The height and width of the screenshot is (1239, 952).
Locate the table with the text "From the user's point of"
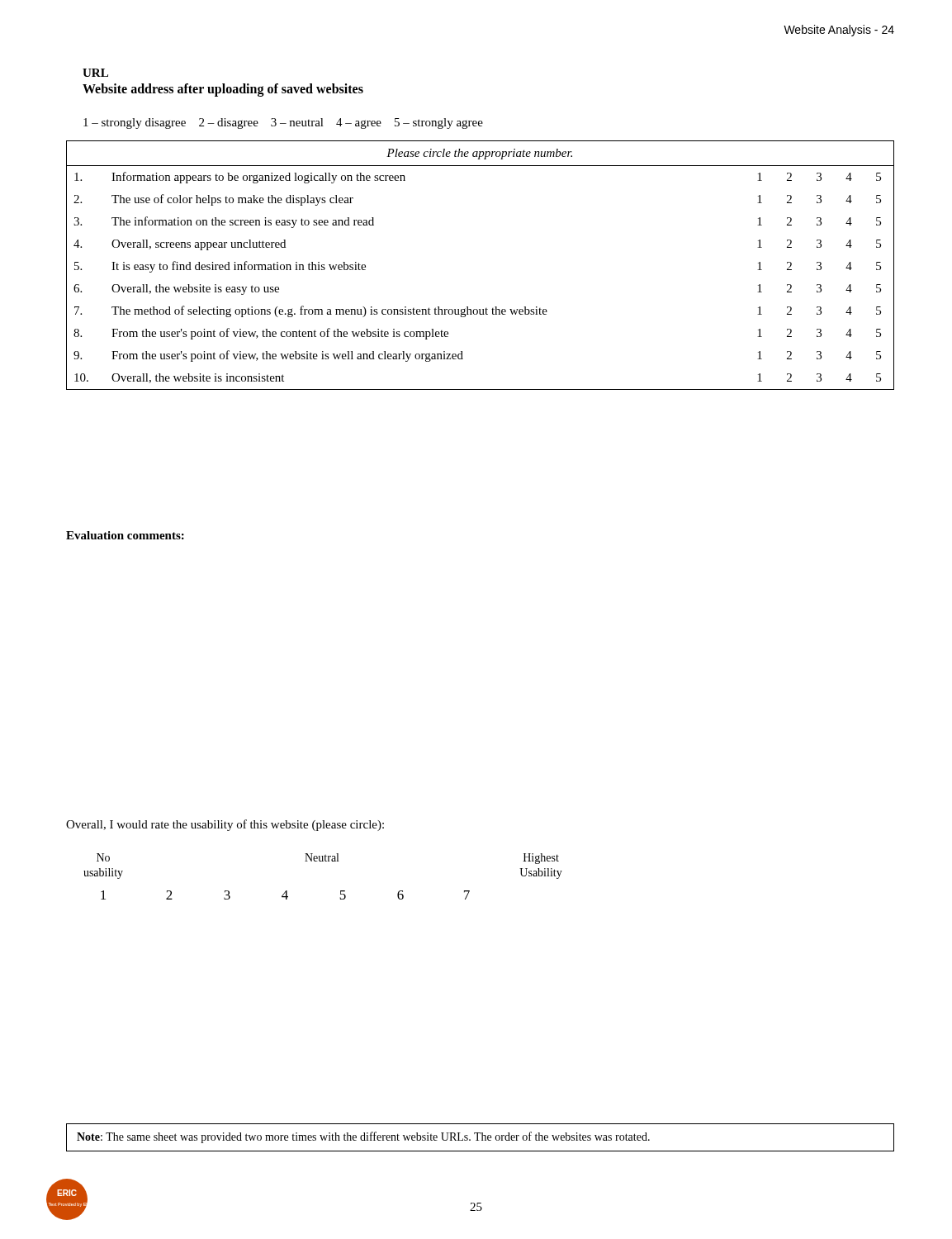click(x=480, y=265)
